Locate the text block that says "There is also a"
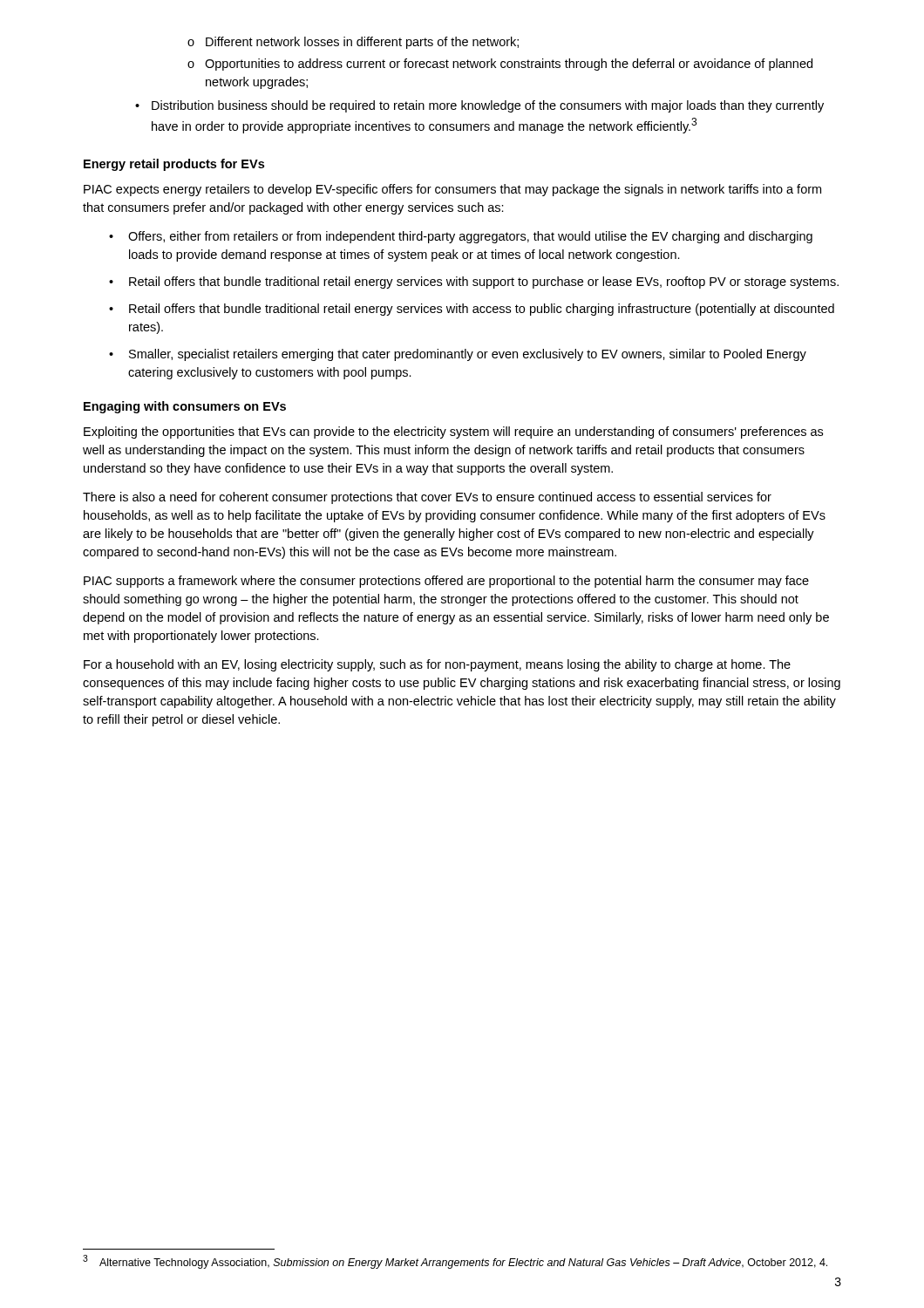Screen dimensions: 1308x924 coord(454,525)
